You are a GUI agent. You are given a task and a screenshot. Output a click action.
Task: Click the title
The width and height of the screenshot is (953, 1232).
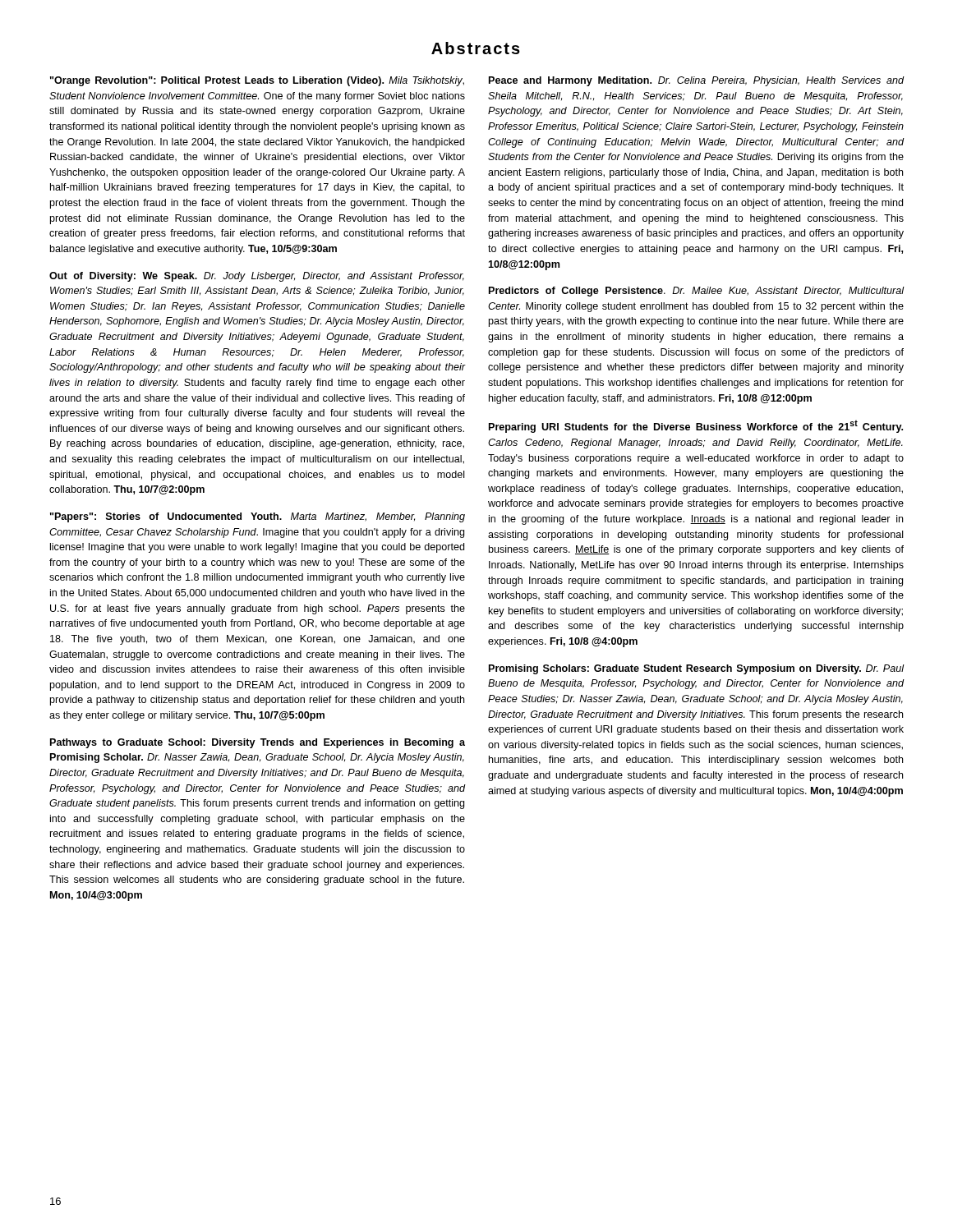click(x=476, y=48)
